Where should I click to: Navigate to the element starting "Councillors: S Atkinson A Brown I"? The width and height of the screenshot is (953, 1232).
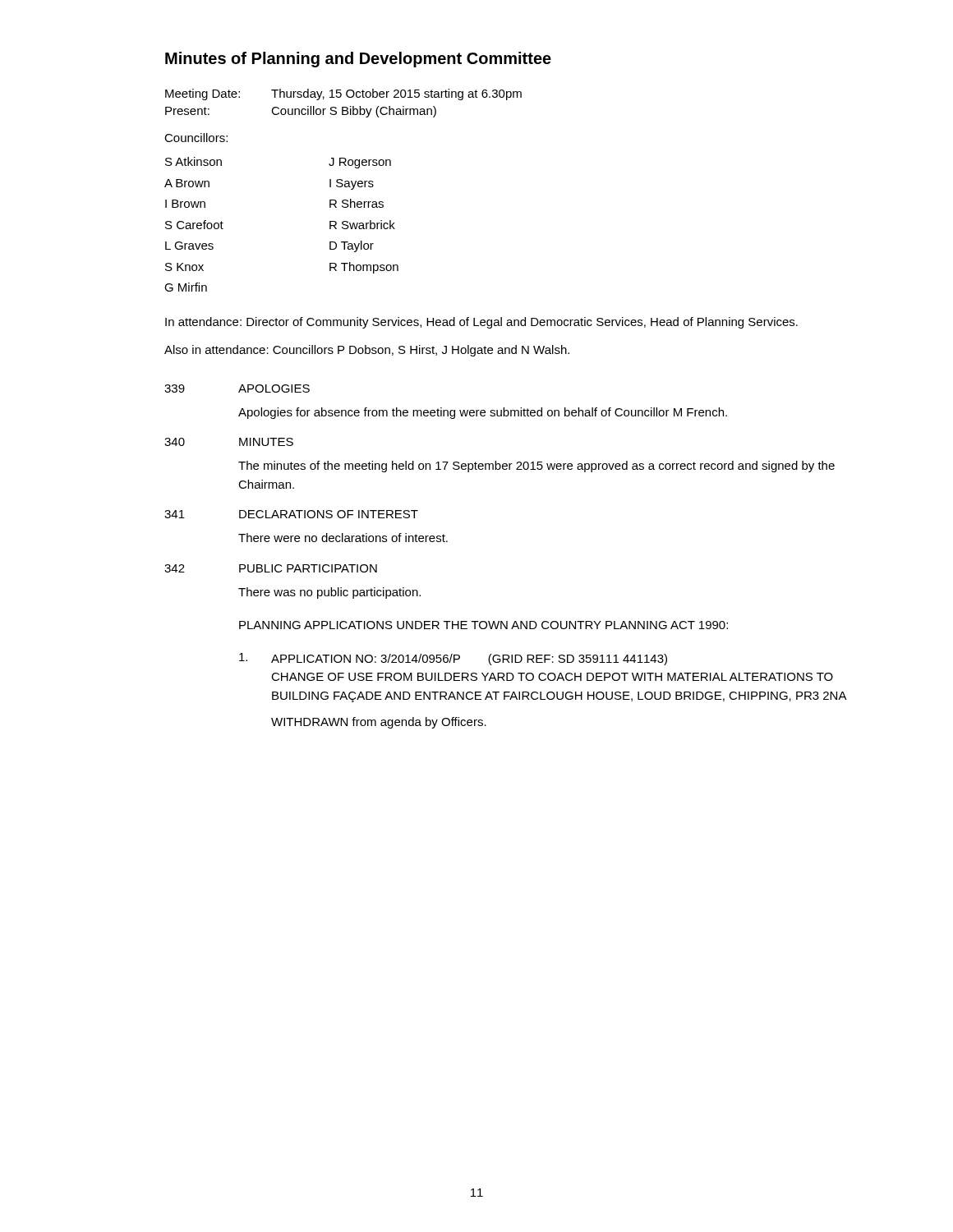coord(196,138)
